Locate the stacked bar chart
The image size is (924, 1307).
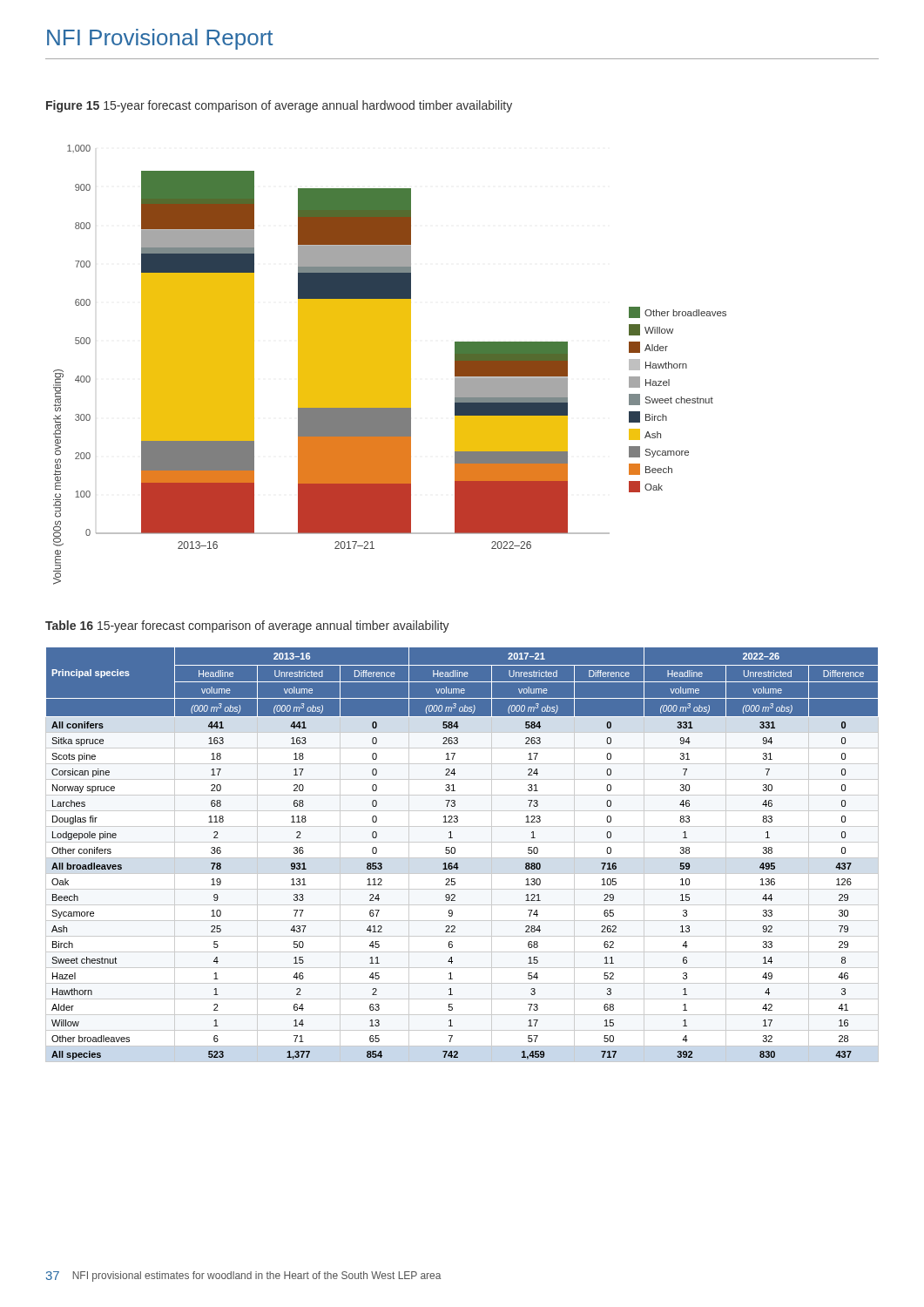coord(463,363)
